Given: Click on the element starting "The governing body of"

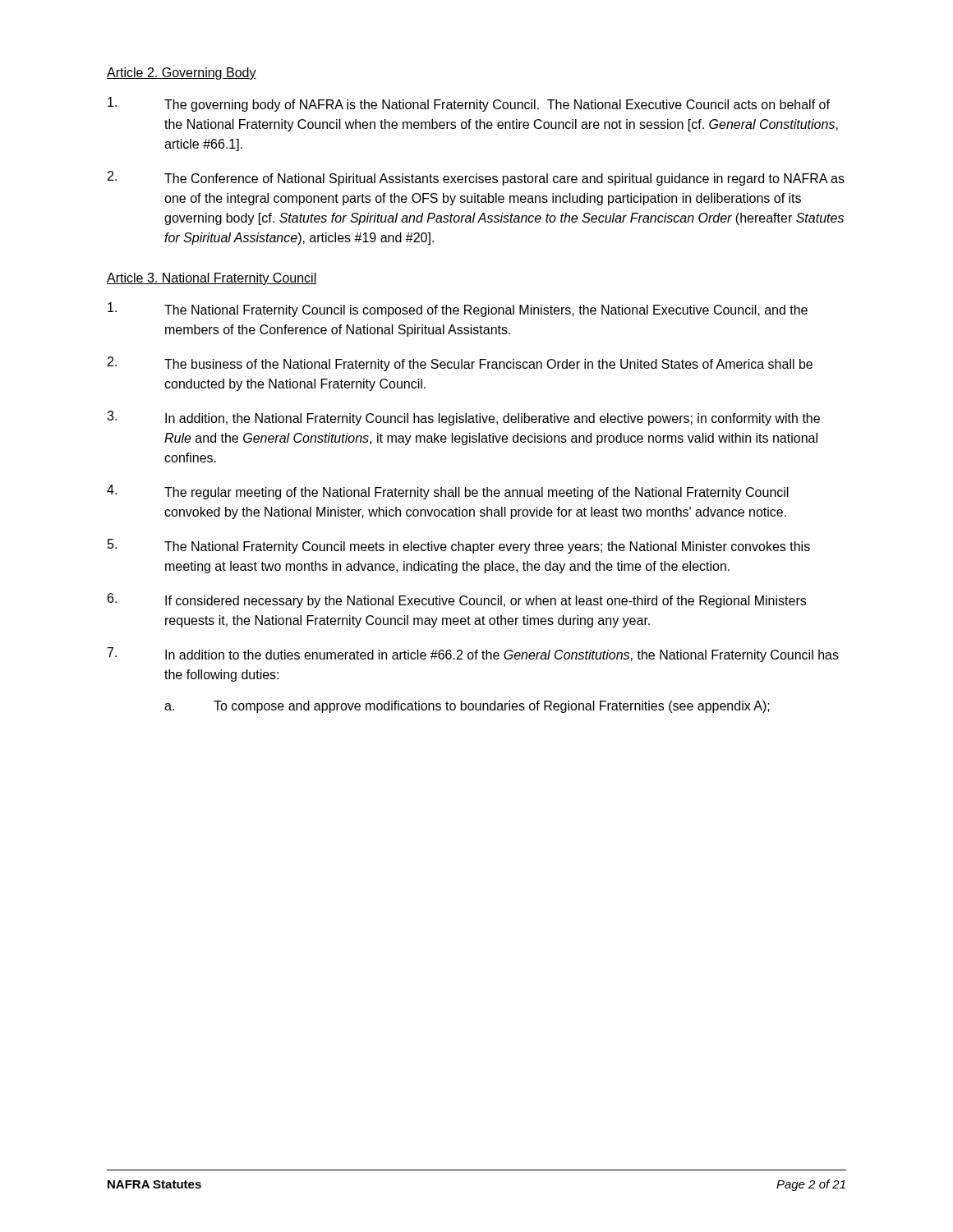Looking at the screenshot, I should pos(476,125).
